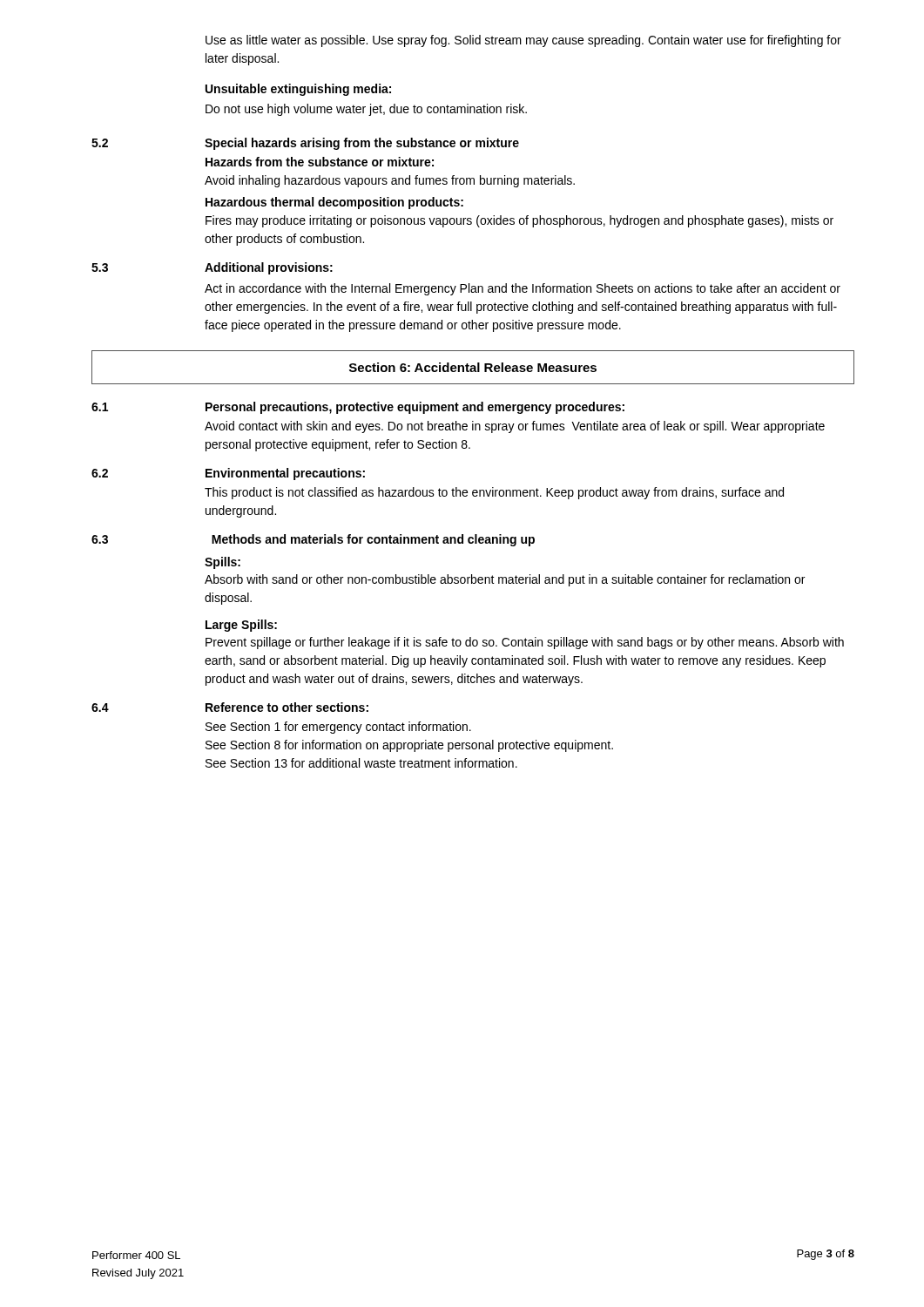Select the text block with the text "Fires may produce irritating or poisonous"
Image resolution: width=924 pixels, height=1307 pixels.
(519, 230)
